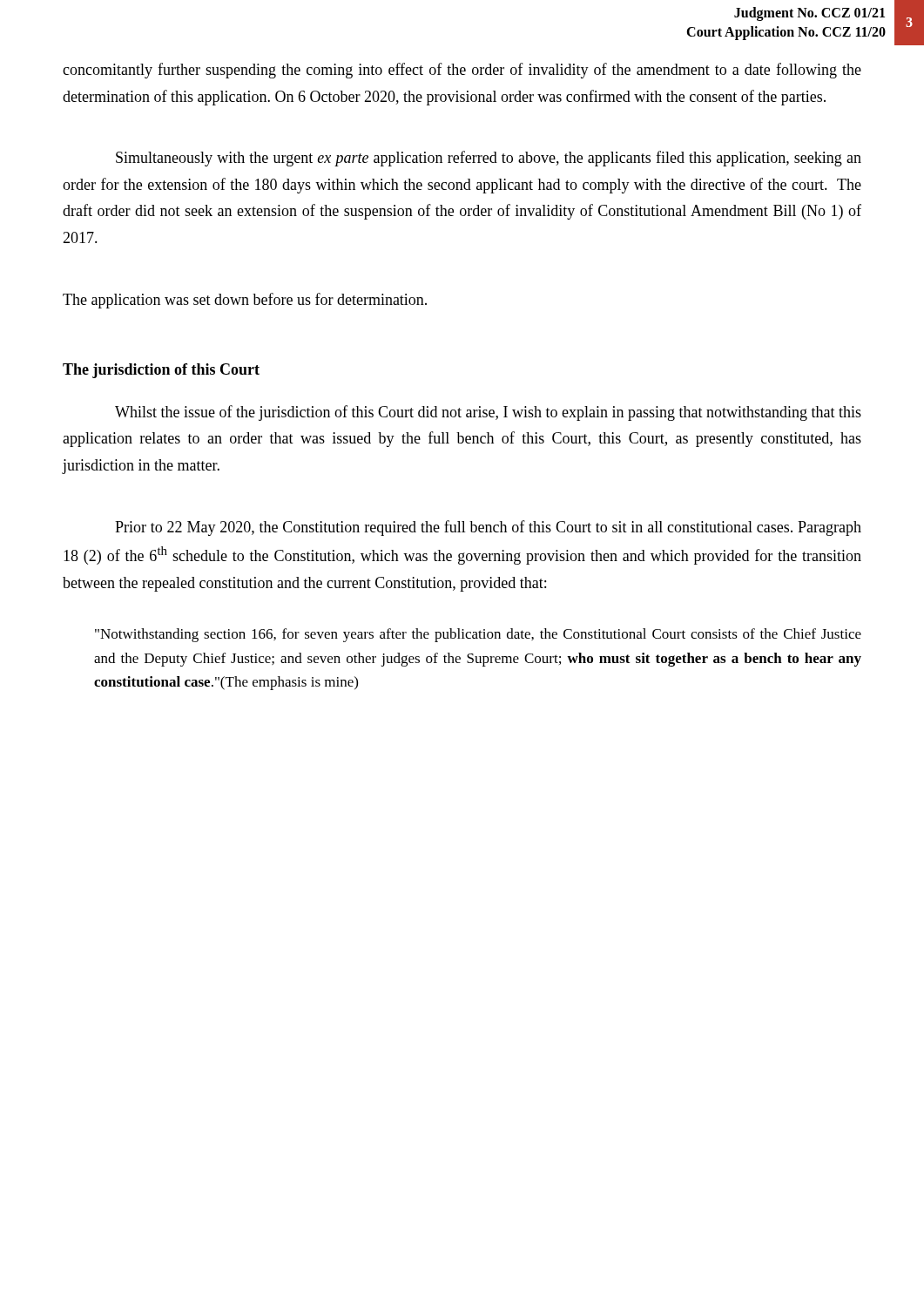This screenshot has width=924, height=1307.
Task: Click the passage that begins "The application was set"
Action: click(x=245, y=299)
